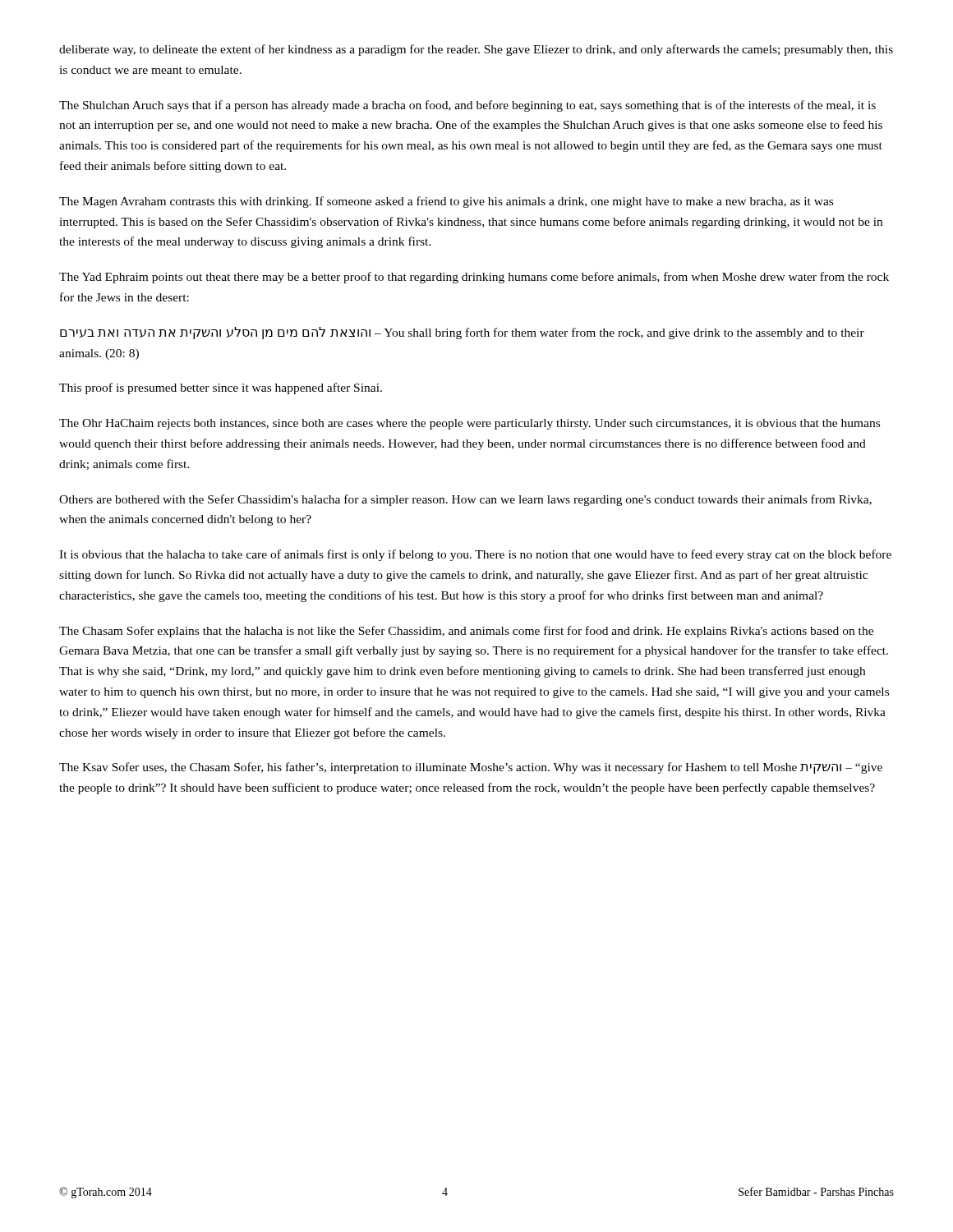Locate the passage starting "The Ohr HaChaim rejects both instances, since"

point(470,443)
